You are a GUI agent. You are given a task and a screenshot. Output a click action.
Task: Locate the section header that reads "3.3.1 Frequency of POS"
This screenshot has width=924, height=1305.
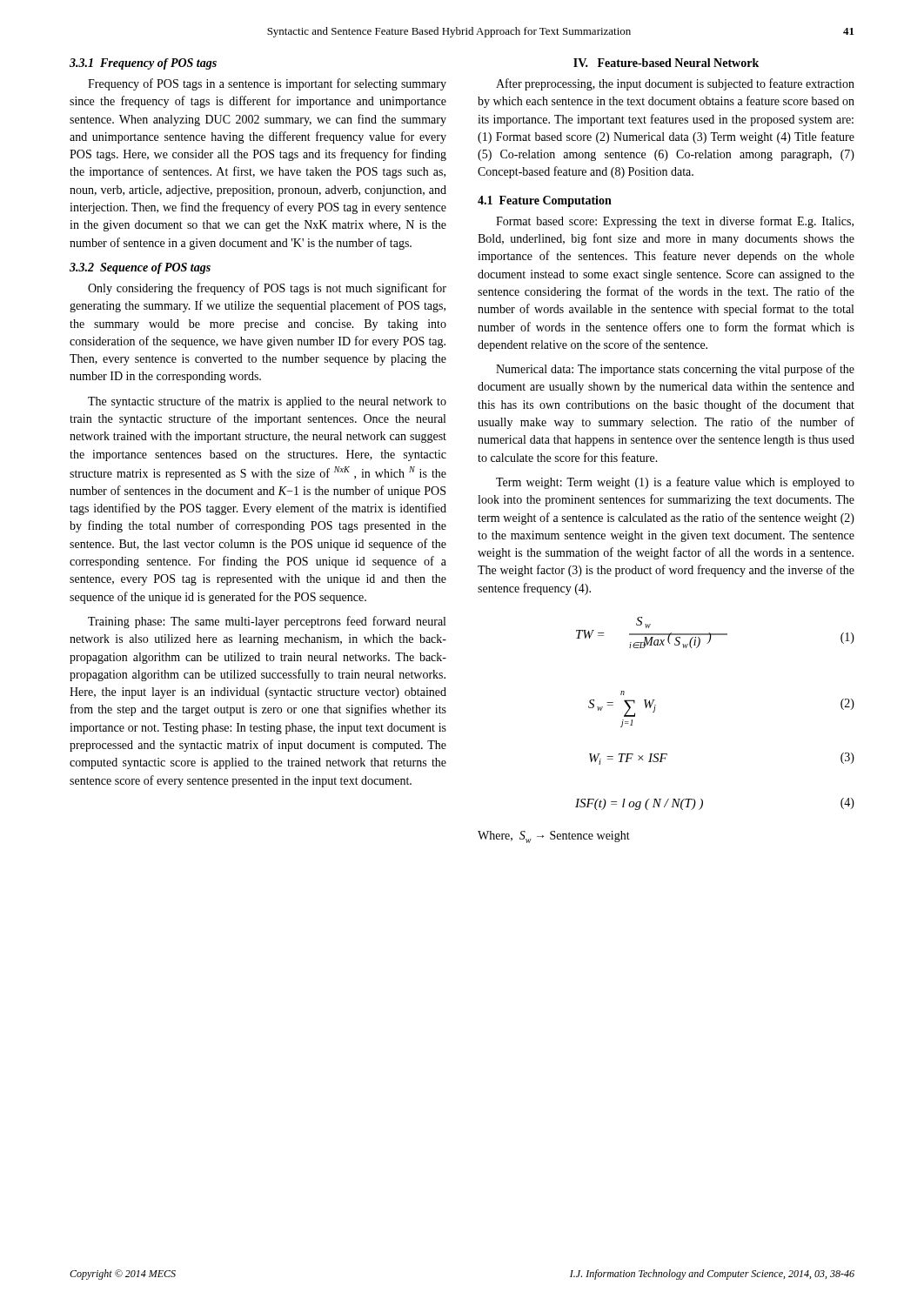[x=143, y=63]
